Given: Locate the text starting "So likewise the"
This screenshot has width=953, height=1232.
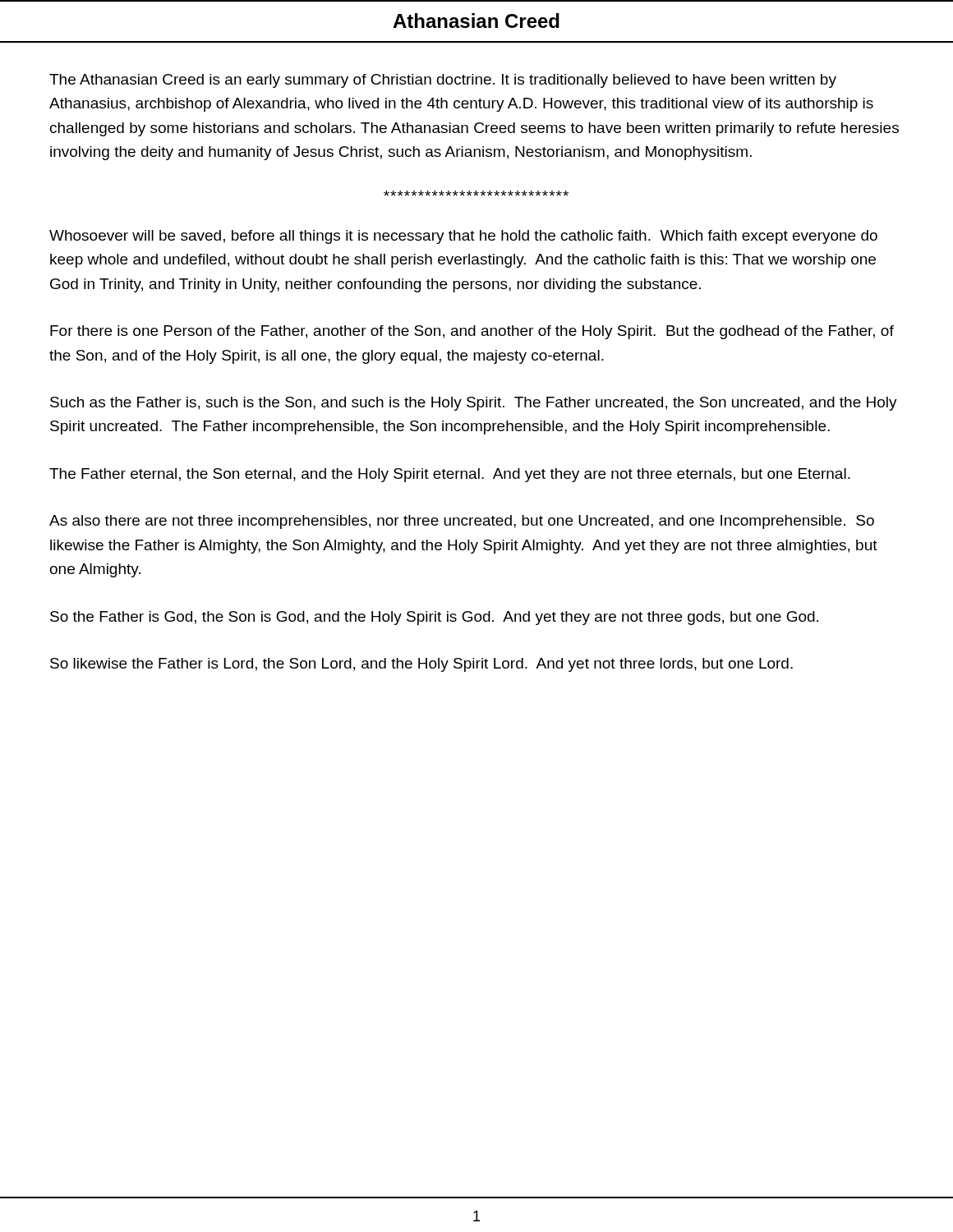Looking at the screenshot, I should (x=422, y=663).
